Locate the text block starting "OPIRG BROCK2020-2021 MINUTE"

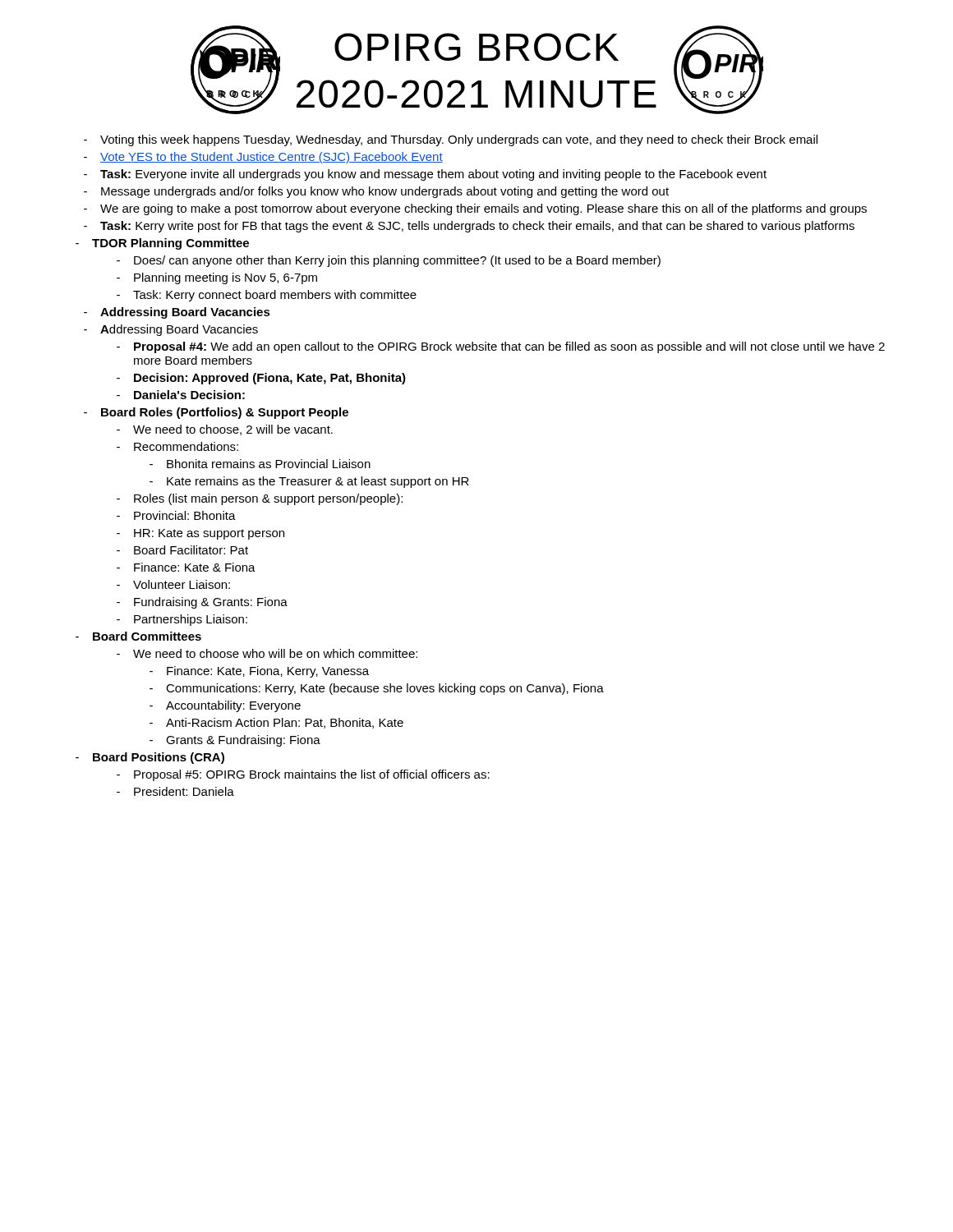pyautogui.click(x=476, y=71)
